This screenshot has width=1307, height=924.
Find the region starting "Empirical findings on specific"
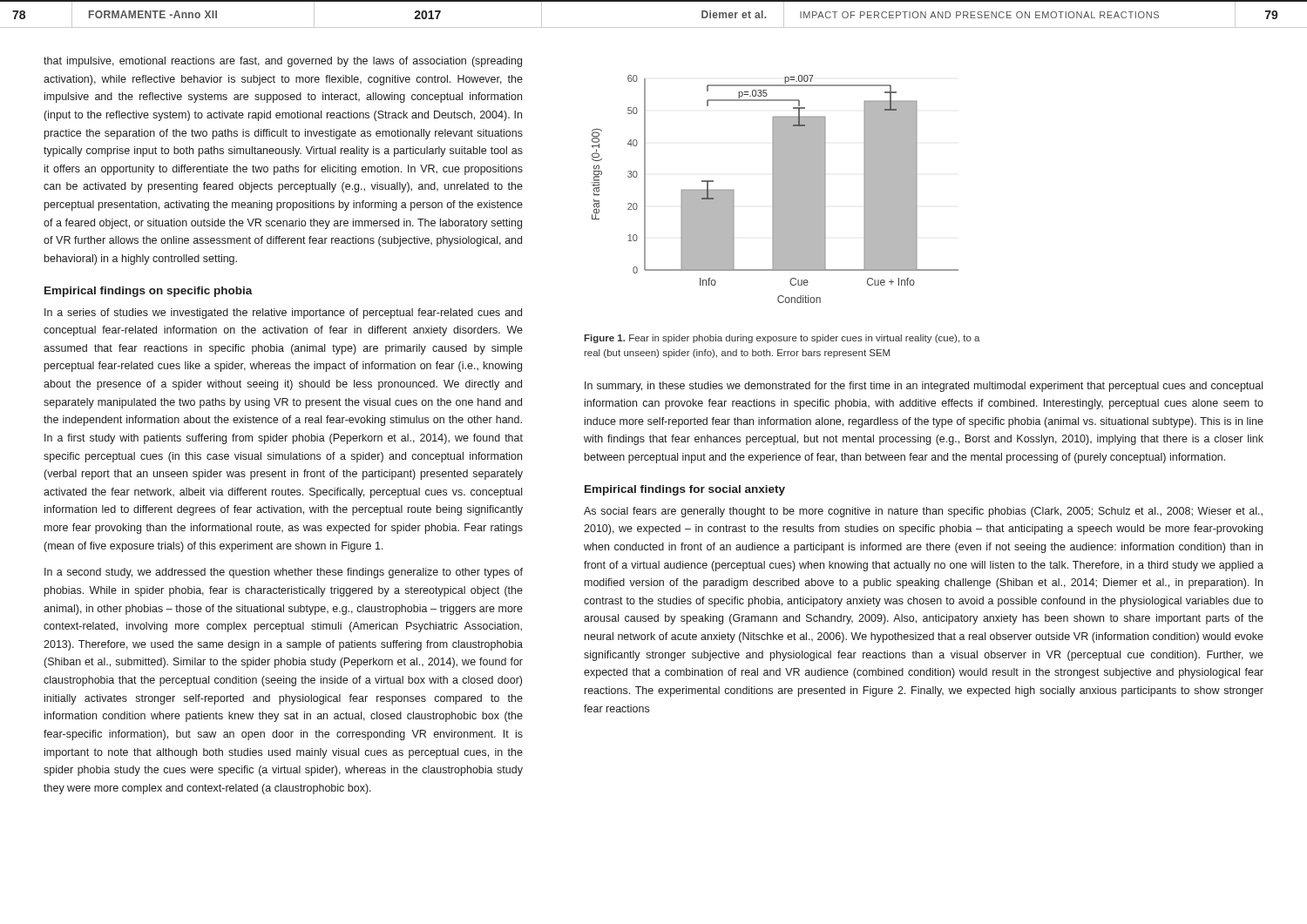coord(148,290)
